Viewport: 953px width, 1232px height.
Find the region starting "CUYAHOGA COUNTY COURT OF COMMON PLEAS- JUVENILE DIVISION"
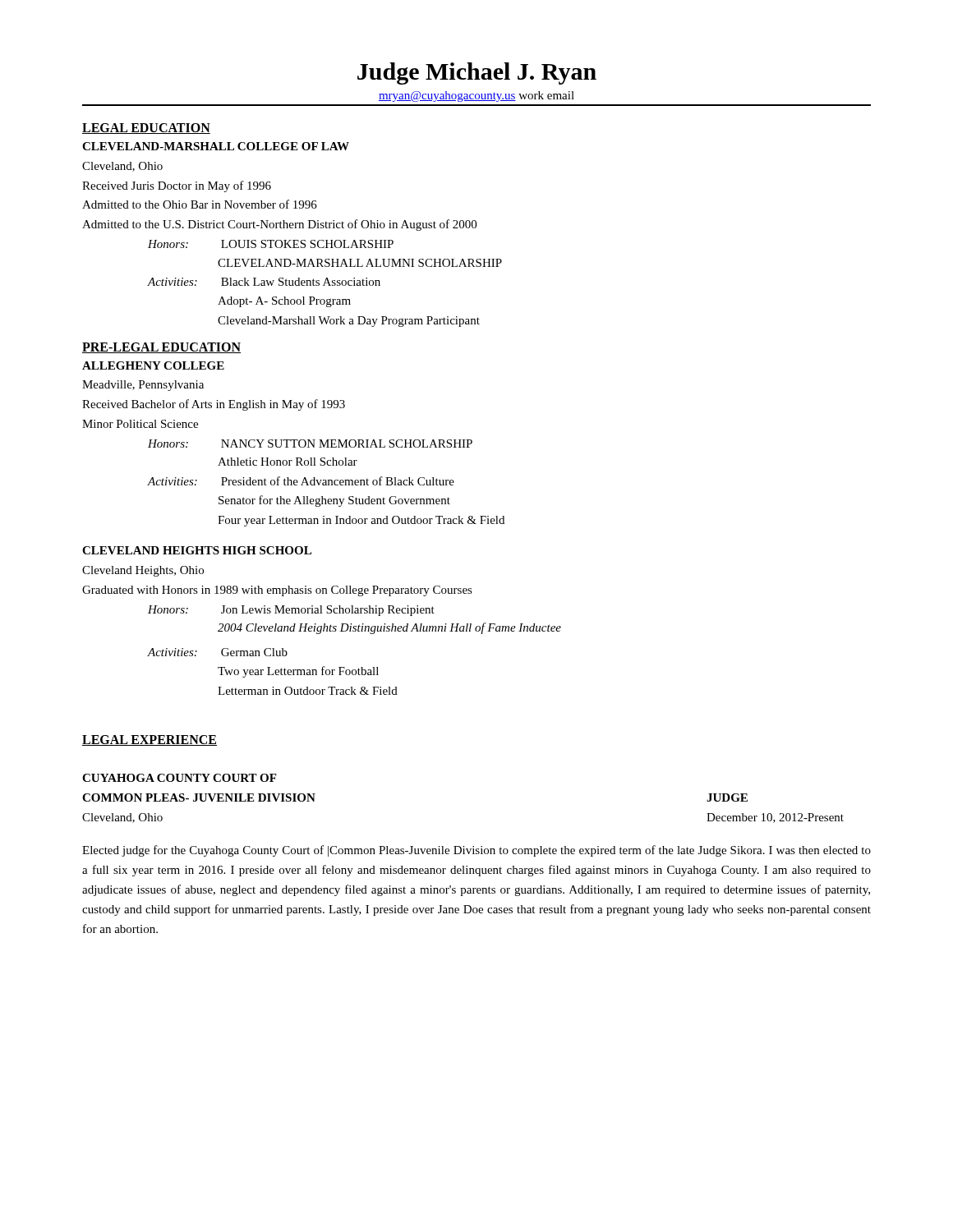pos(179,778)
